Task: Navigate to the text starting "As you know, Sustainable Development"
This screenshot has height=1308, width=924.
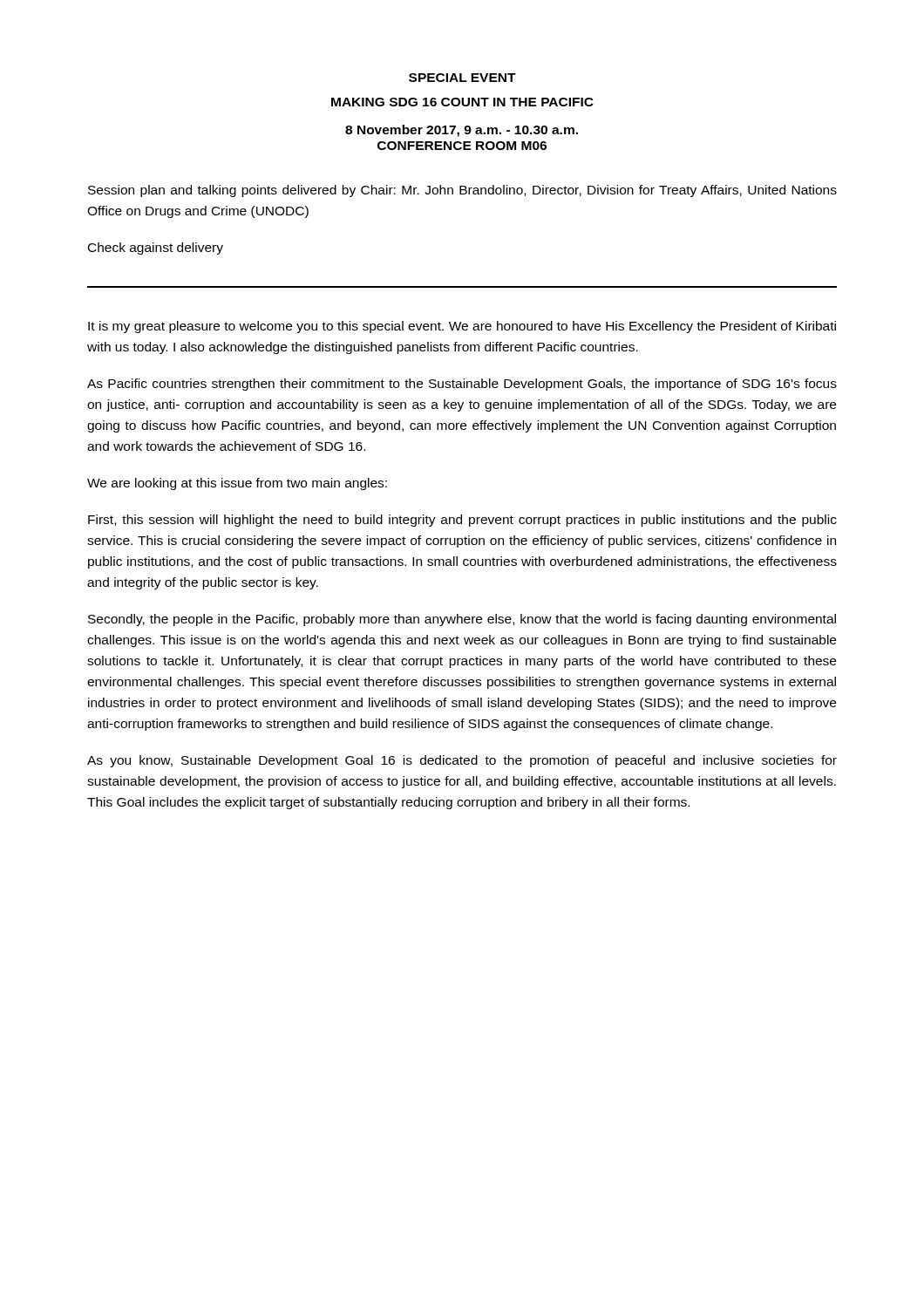Action: (x=462, y=781)
